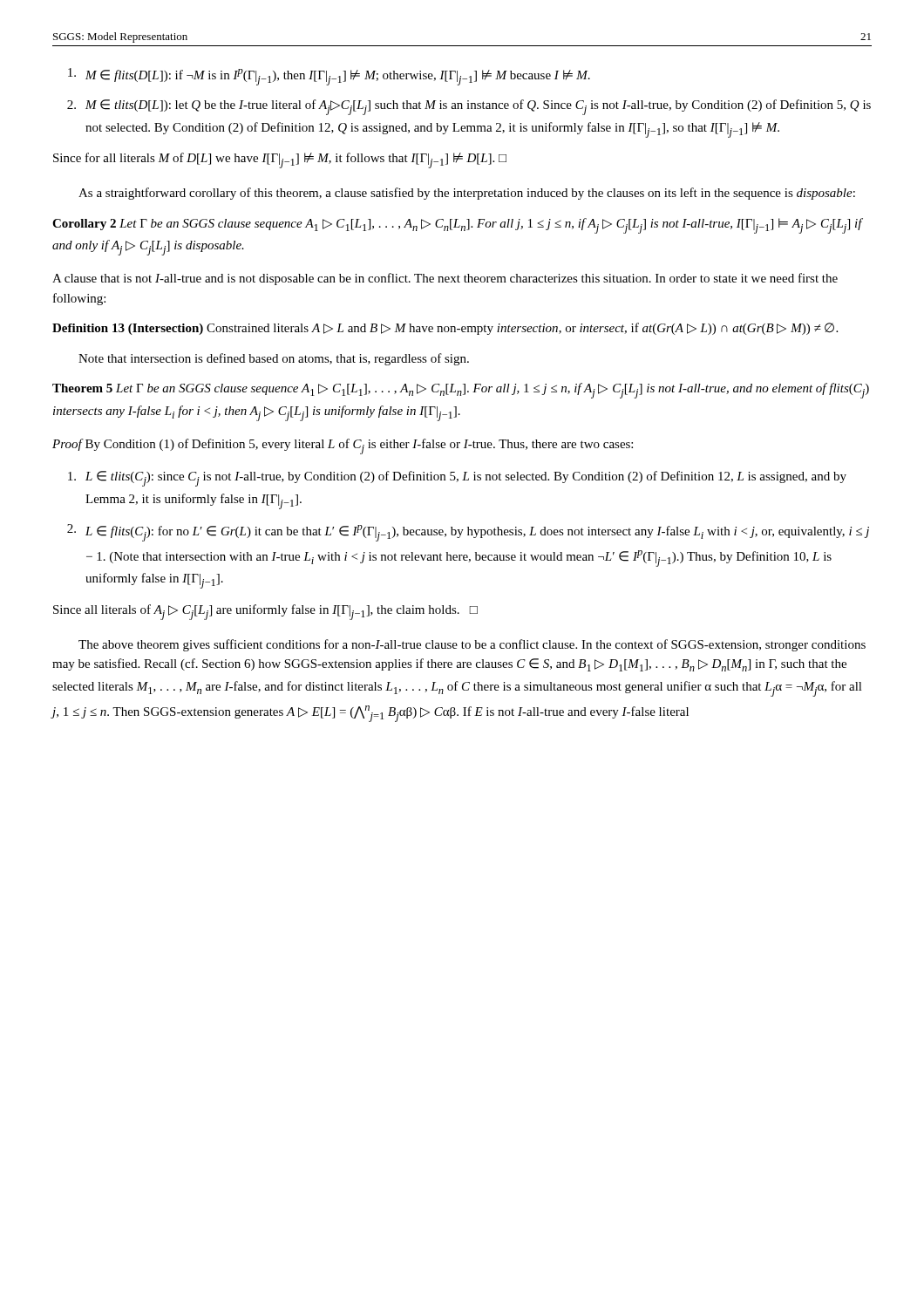The width and height of the screenshot is (924, 1308).
Task: Find the block starting "Since for all literals M of D[L]"
Action: click(x=279, y=160)
